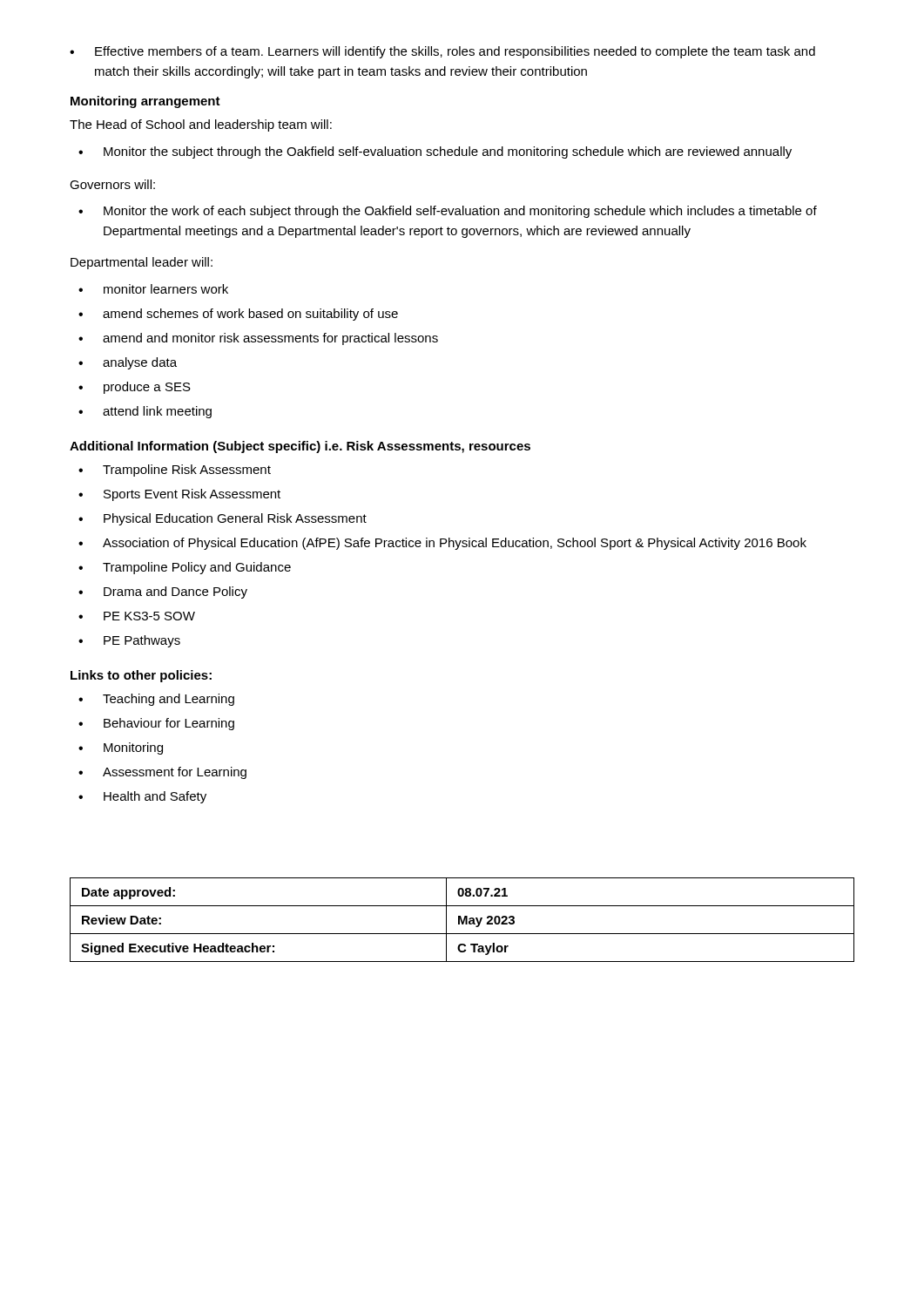Screen dimensions: 1307x924
Task: Where is the passage that starts "The Head of School and leadership team"?
Action: click(x=201, y=124)
